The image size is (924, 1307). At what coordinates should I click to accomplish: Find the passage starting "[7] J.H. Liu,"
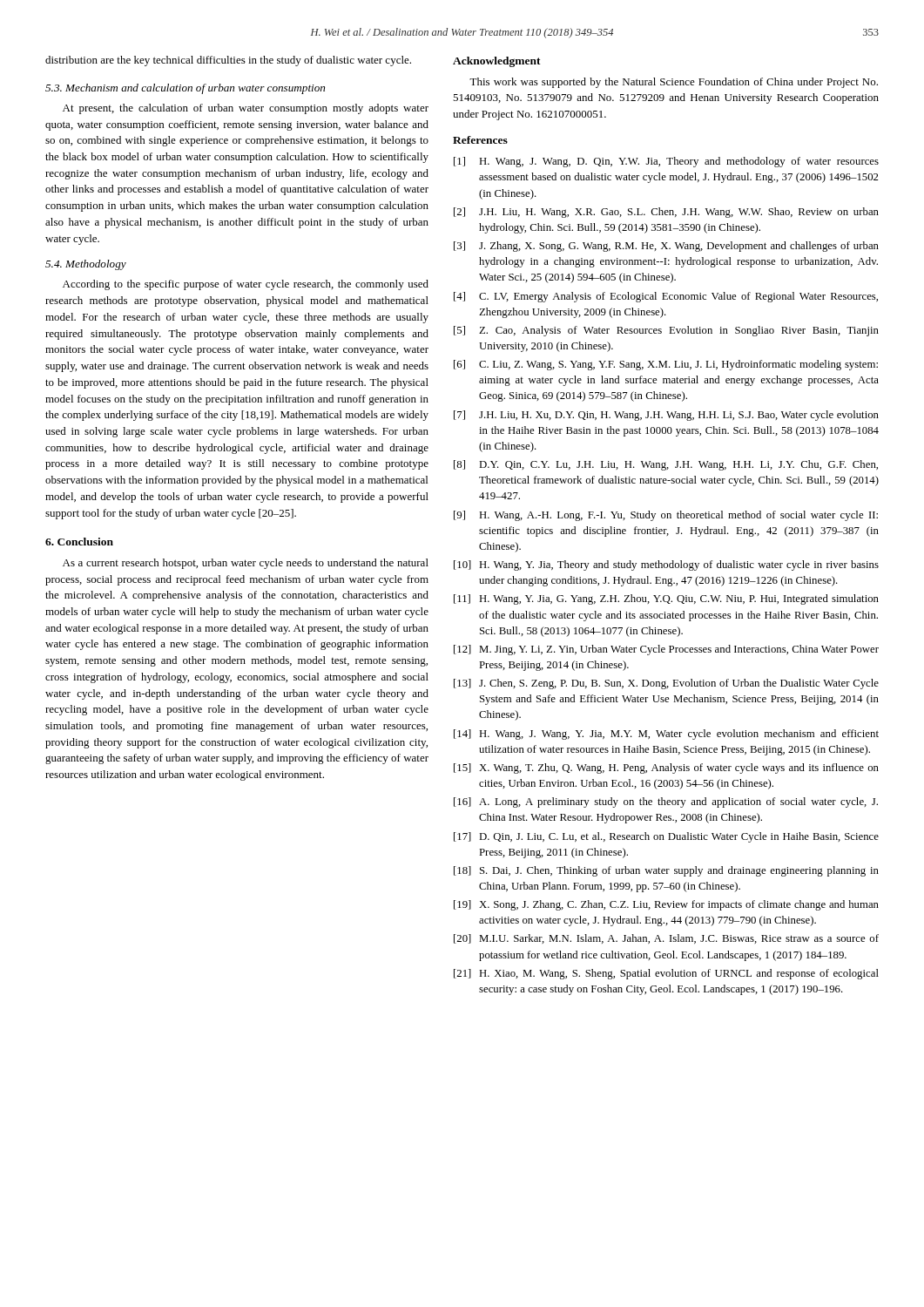(x=666, y=430)
